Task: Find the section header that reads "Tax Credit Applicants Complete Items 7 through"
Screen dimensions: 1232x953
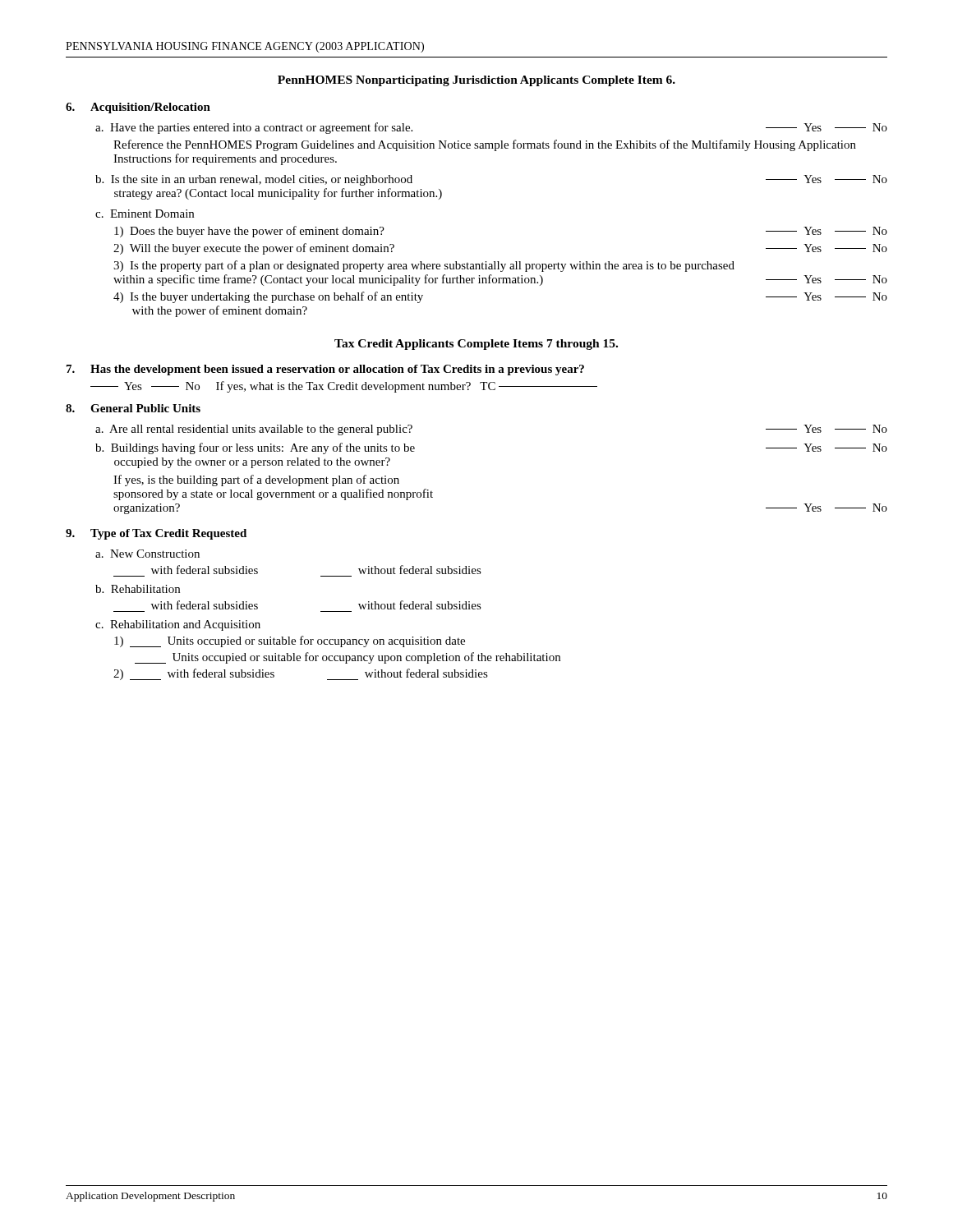Action: tap(476, 343)
